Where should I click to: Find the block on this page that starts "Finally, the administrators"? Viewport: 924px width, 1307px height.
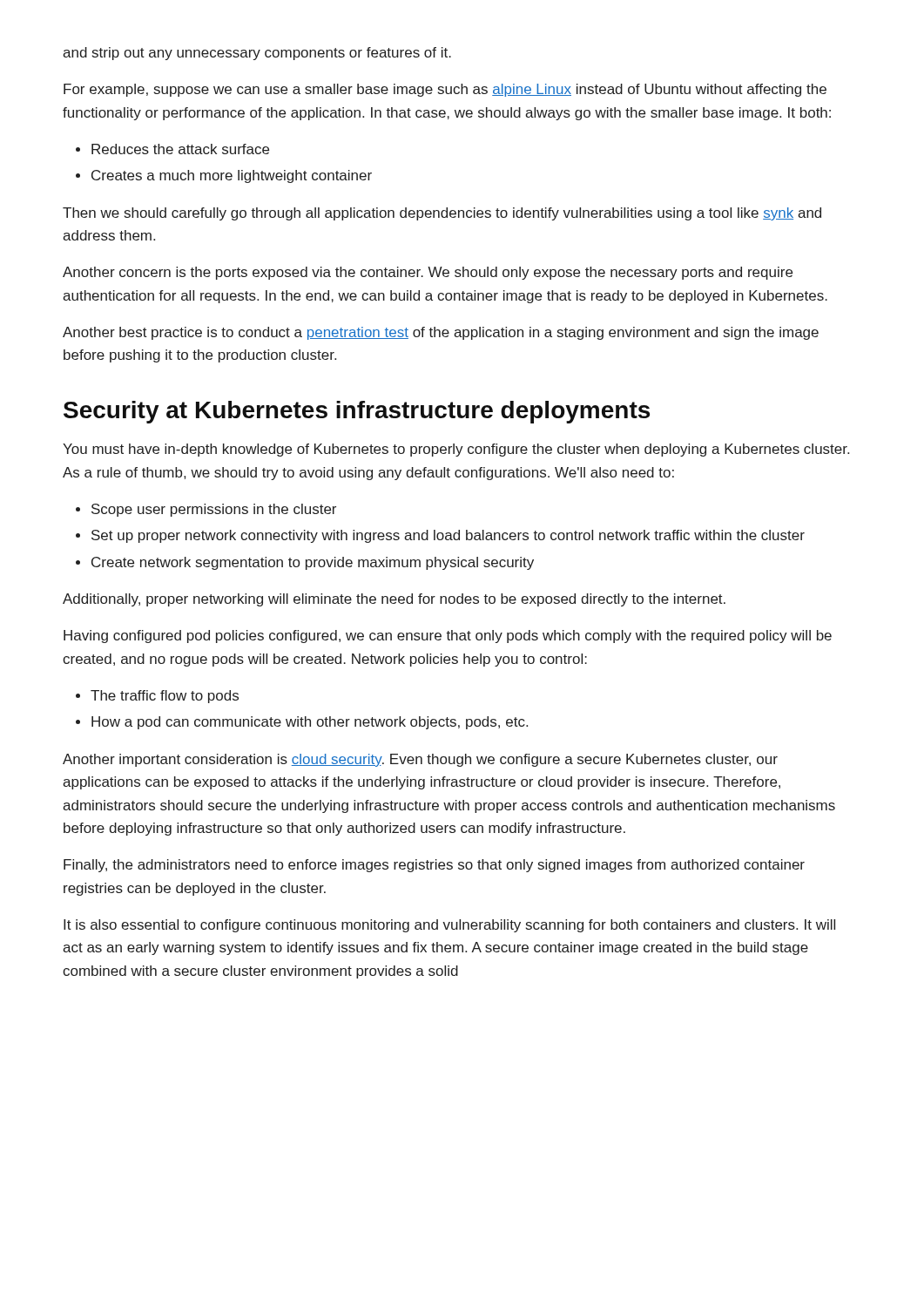click(x=434, y=876)
